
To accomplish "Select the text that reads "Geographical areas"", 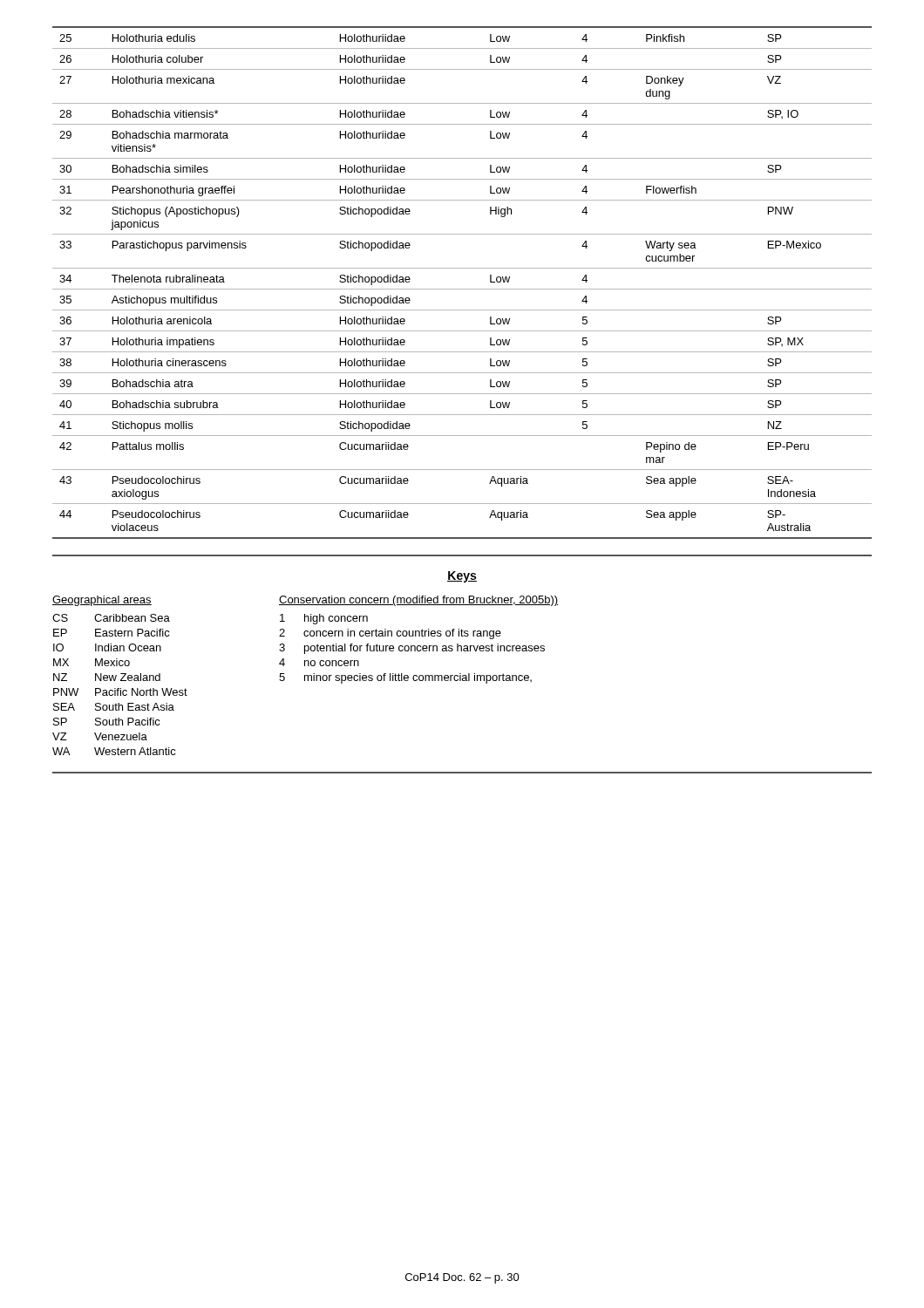I will point(102,599).
